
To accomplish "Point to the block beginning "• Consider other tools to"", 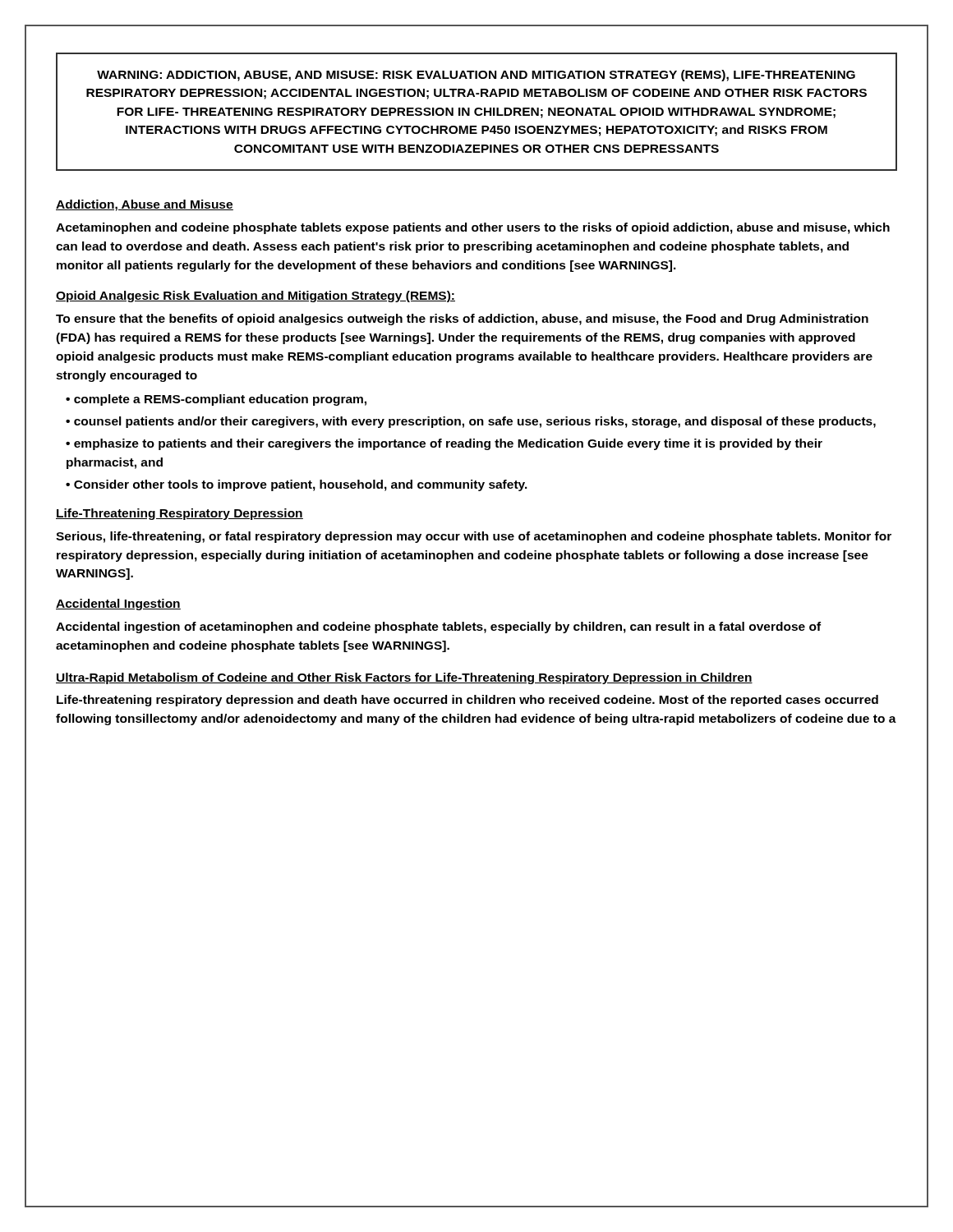I will click(x=476, y=485).
